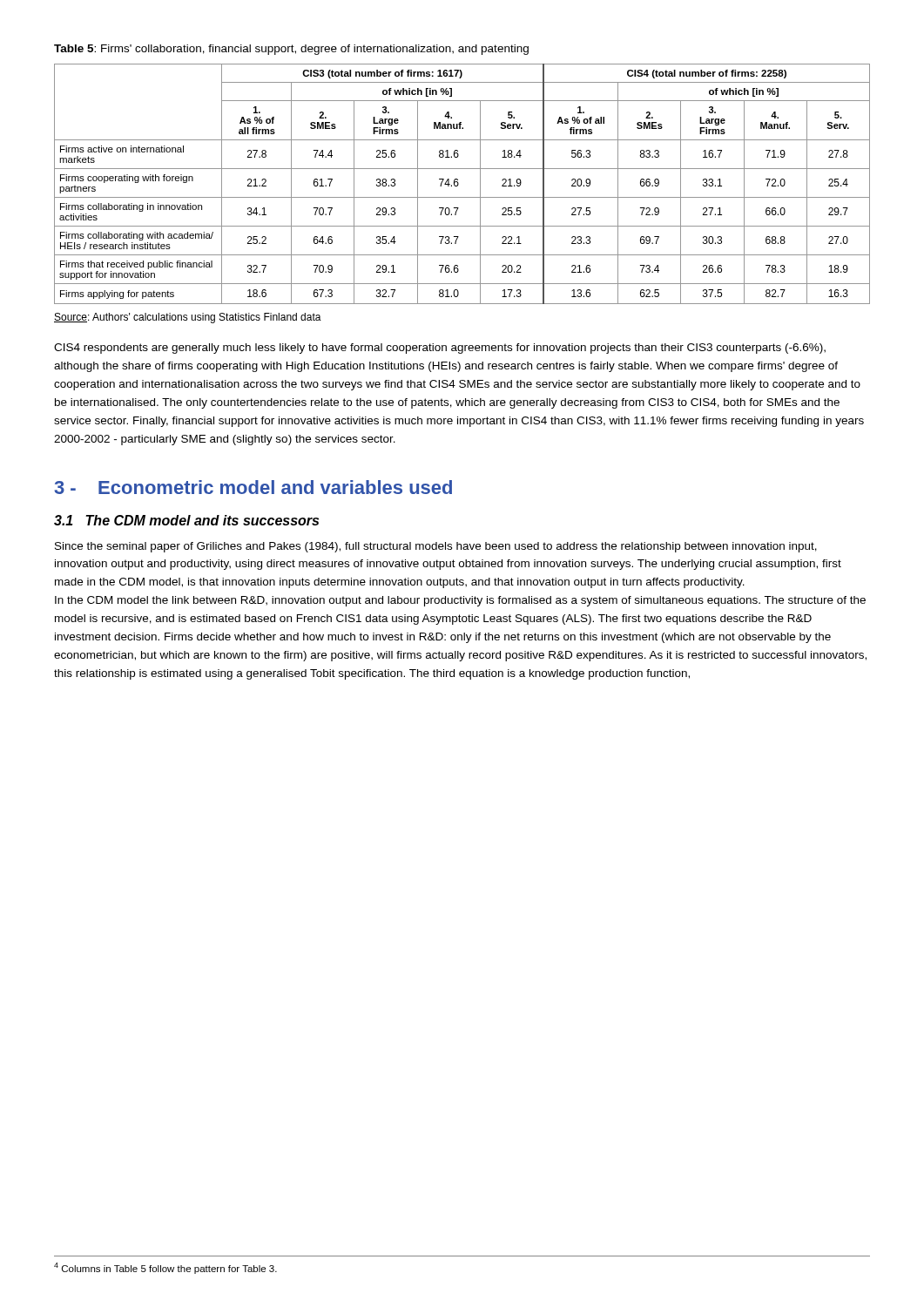Select the table that reads "3. Large Firms"
The width and height of the screenshot is (924, 1307).
462,184
